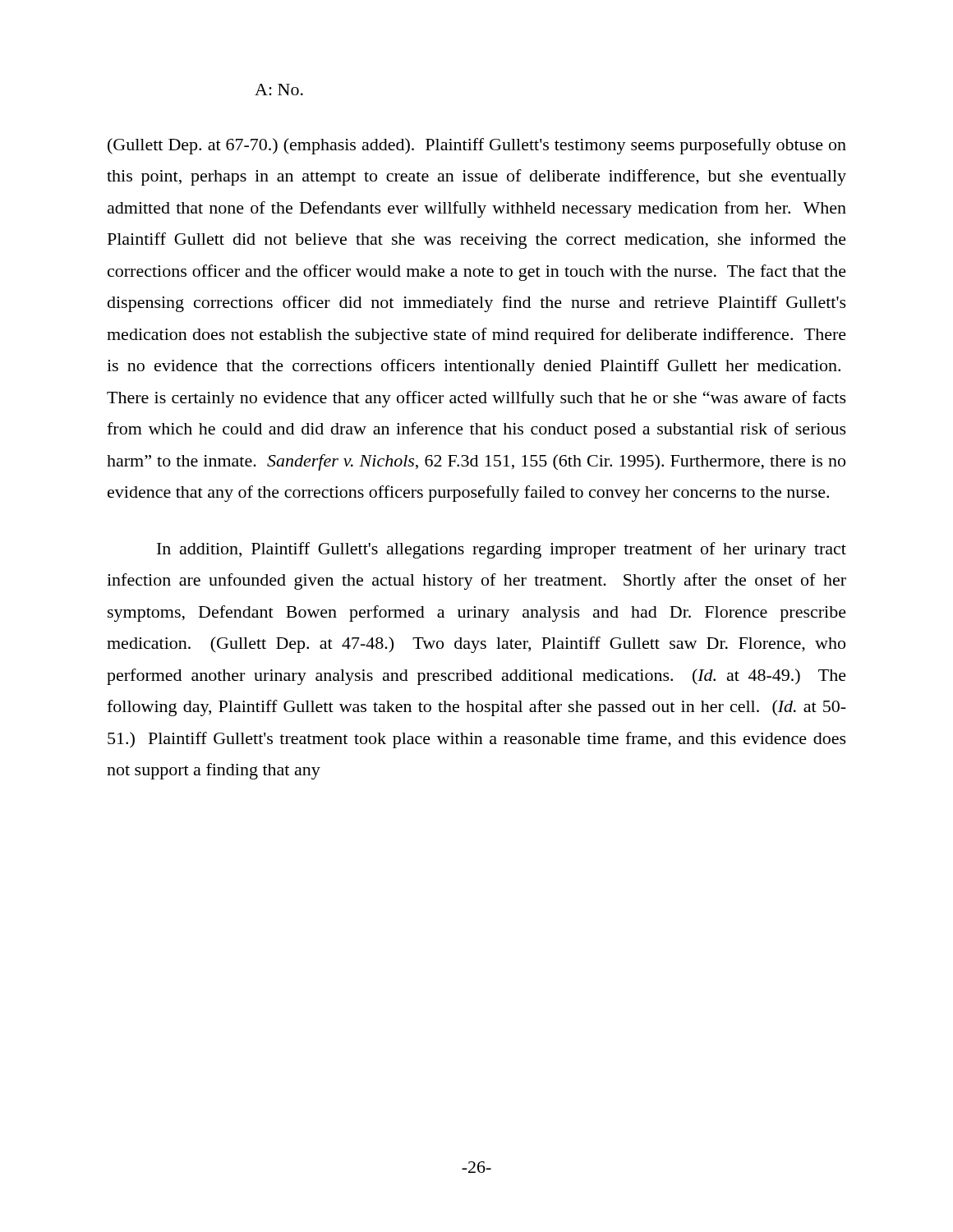Find the text block containing "In addition, Plaintiff Gullett's allegations regarding improper"
The image size is (953, 1232).
pos(476,659)
